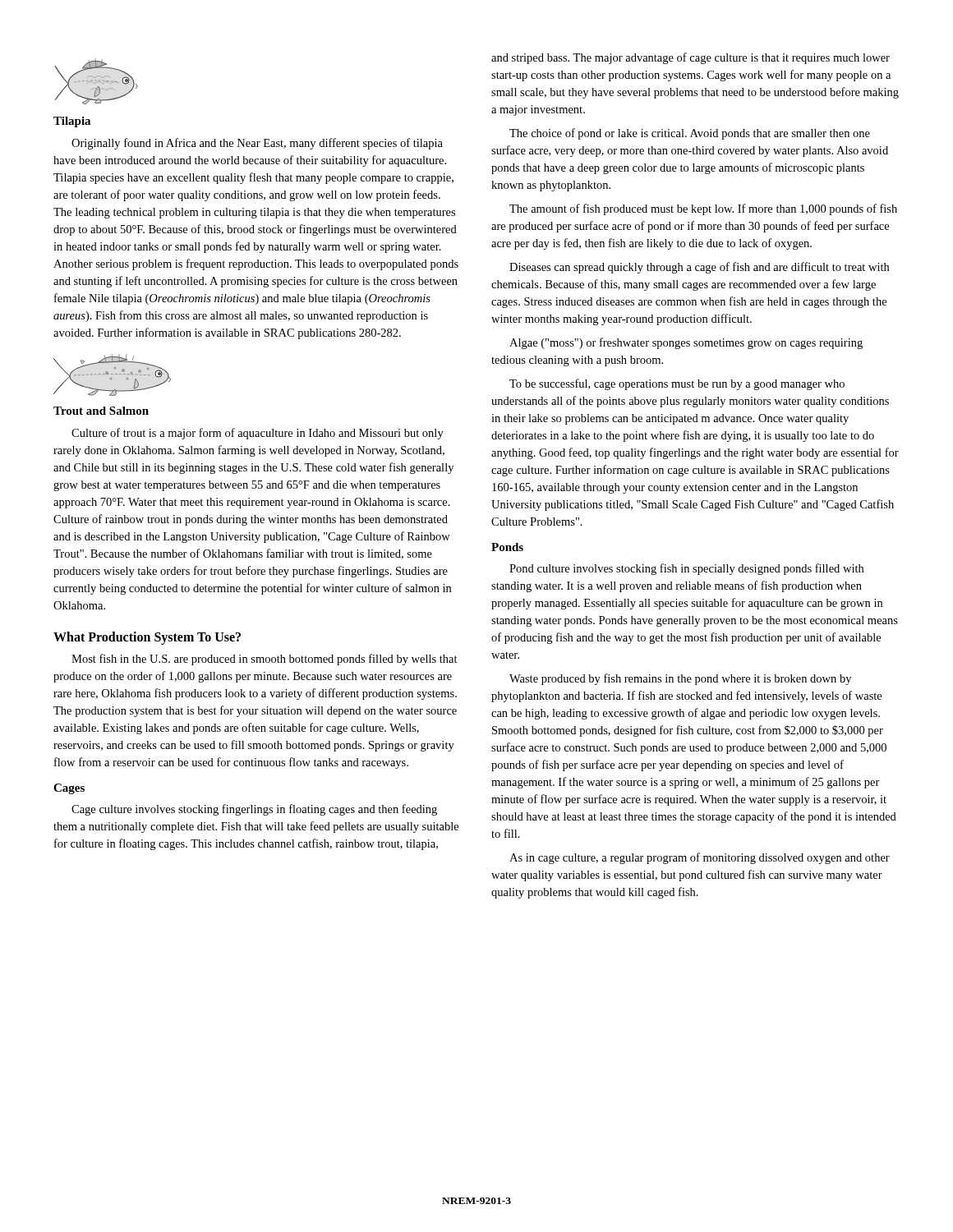
Task: Navigate to the element starting "What Production System To Use?"
Action: (x=147, y=637)
